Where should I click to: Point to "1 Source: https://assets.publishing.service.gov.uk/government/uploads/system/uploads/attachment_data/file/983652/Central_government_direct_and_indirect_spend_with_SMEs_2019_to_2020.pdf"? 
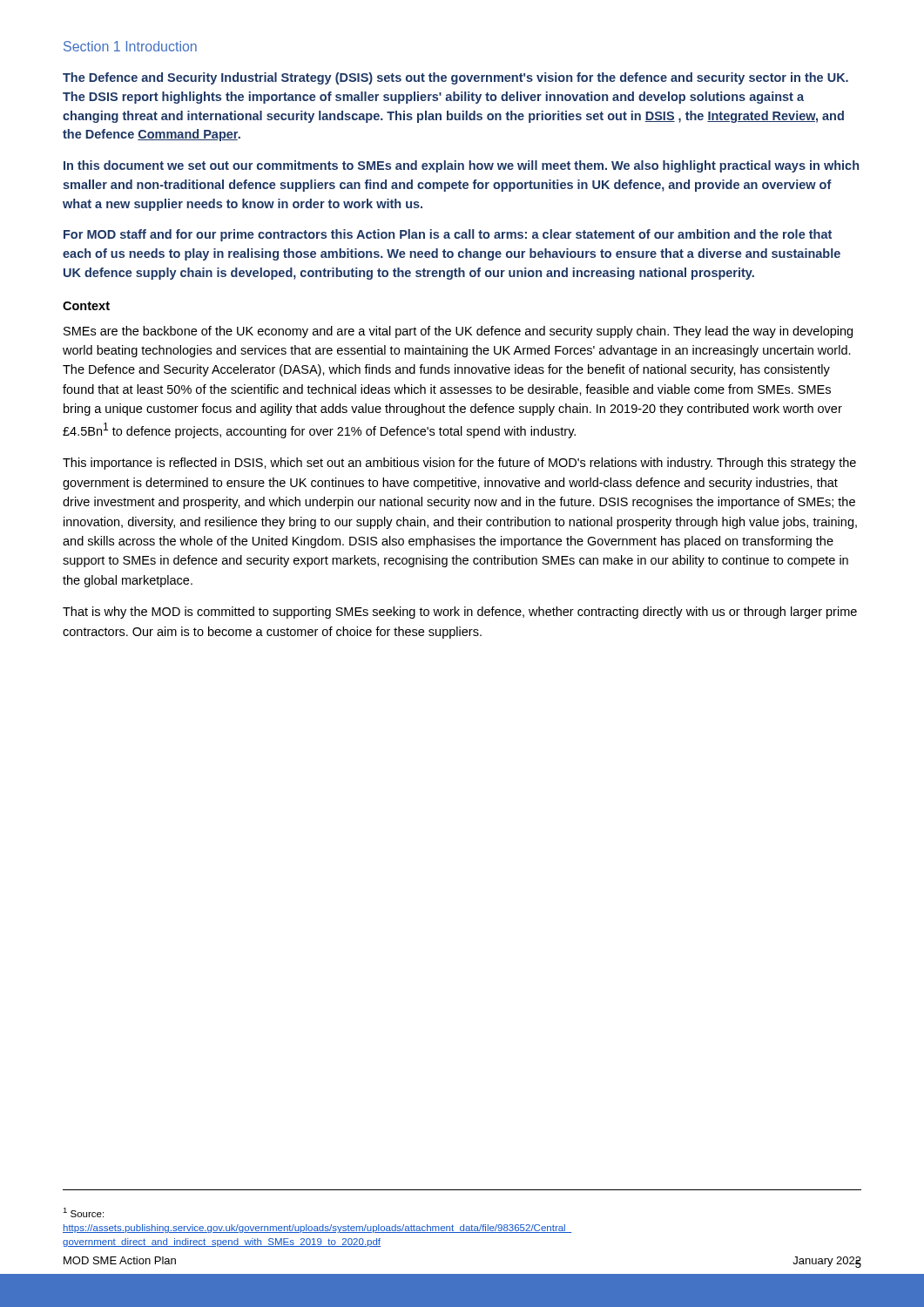pos(462,1227)
